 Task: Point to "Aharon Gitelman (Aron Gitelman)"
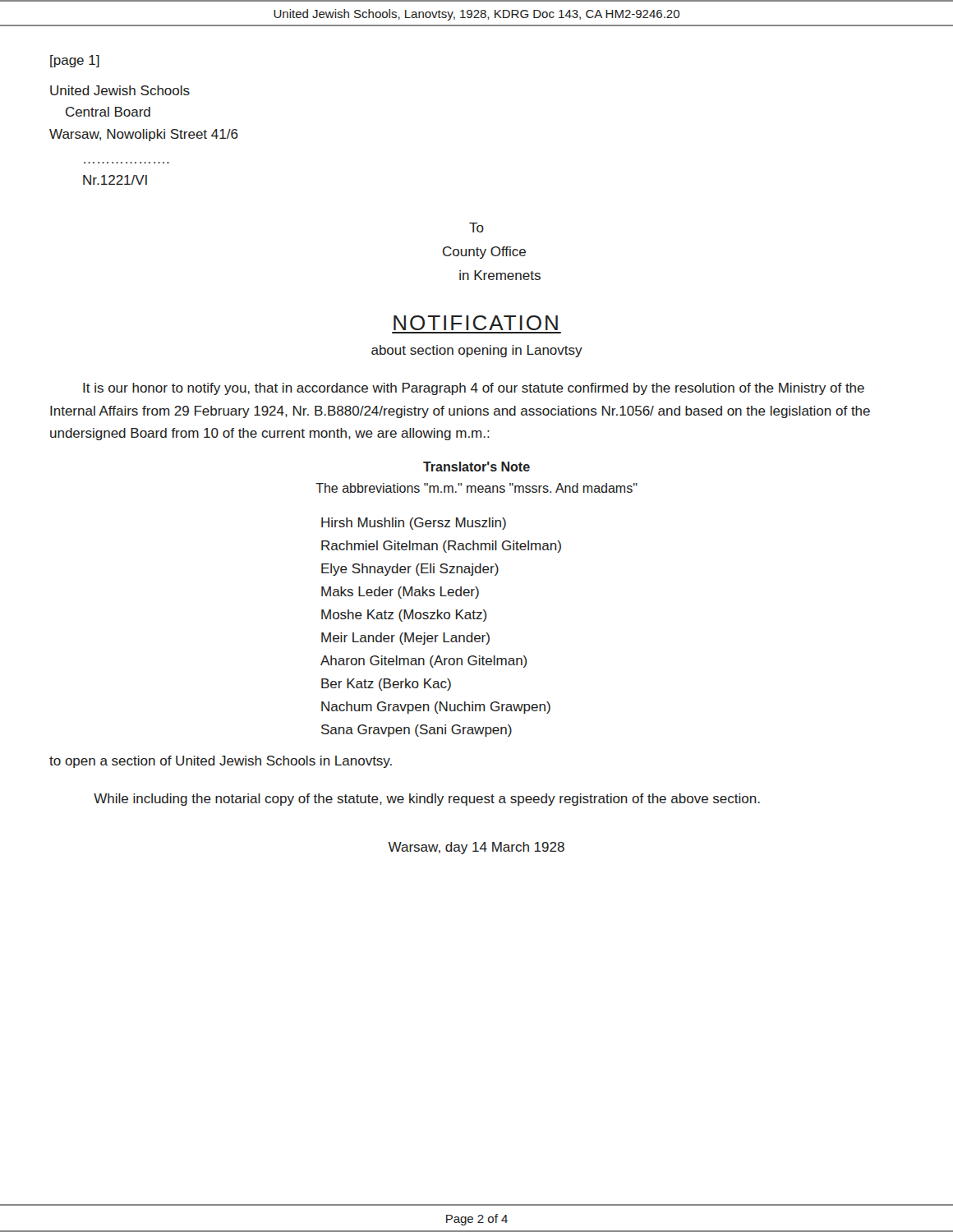476,661
